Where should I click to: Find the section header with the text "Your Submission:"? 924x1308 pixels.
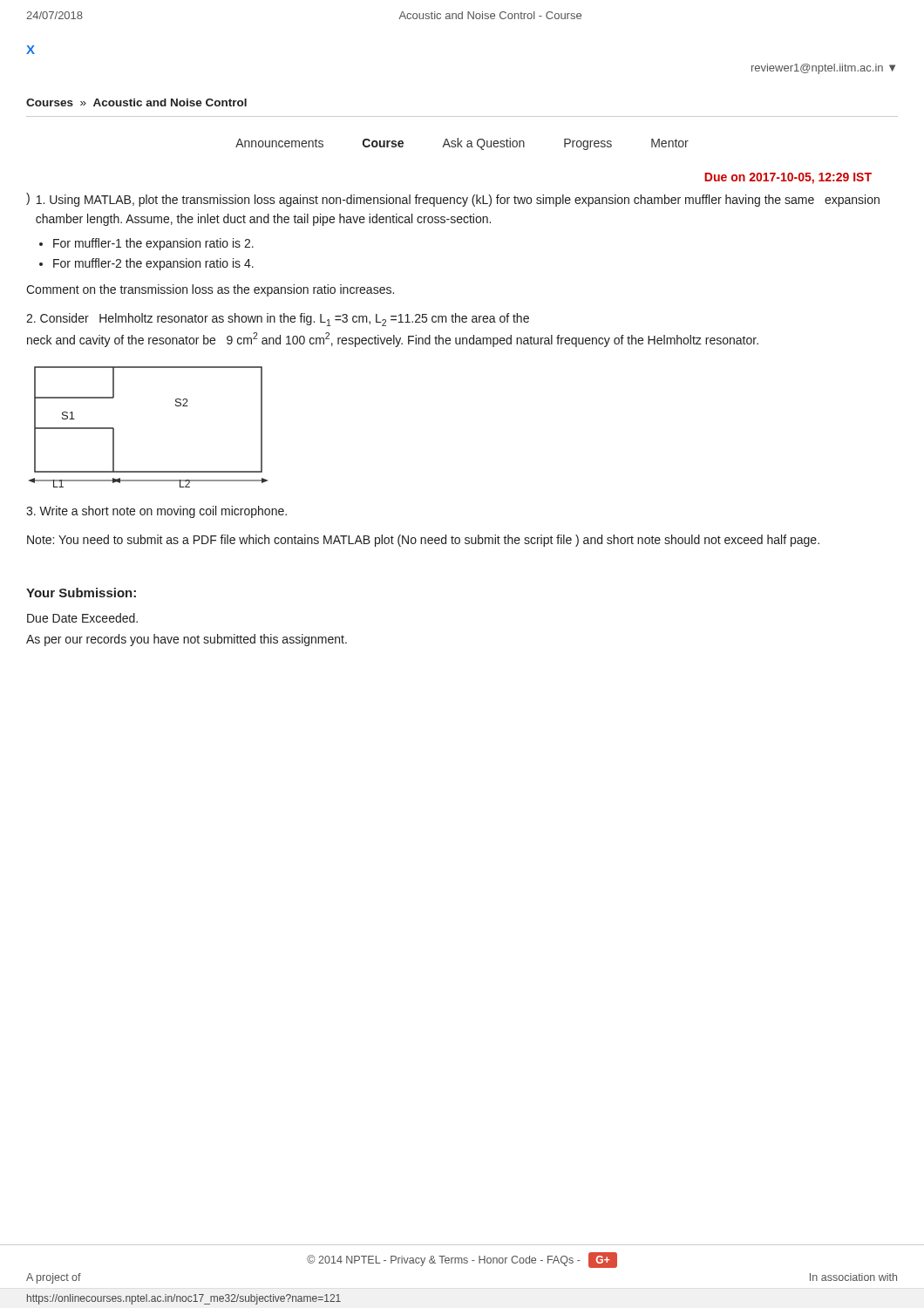tap(82, 592)
